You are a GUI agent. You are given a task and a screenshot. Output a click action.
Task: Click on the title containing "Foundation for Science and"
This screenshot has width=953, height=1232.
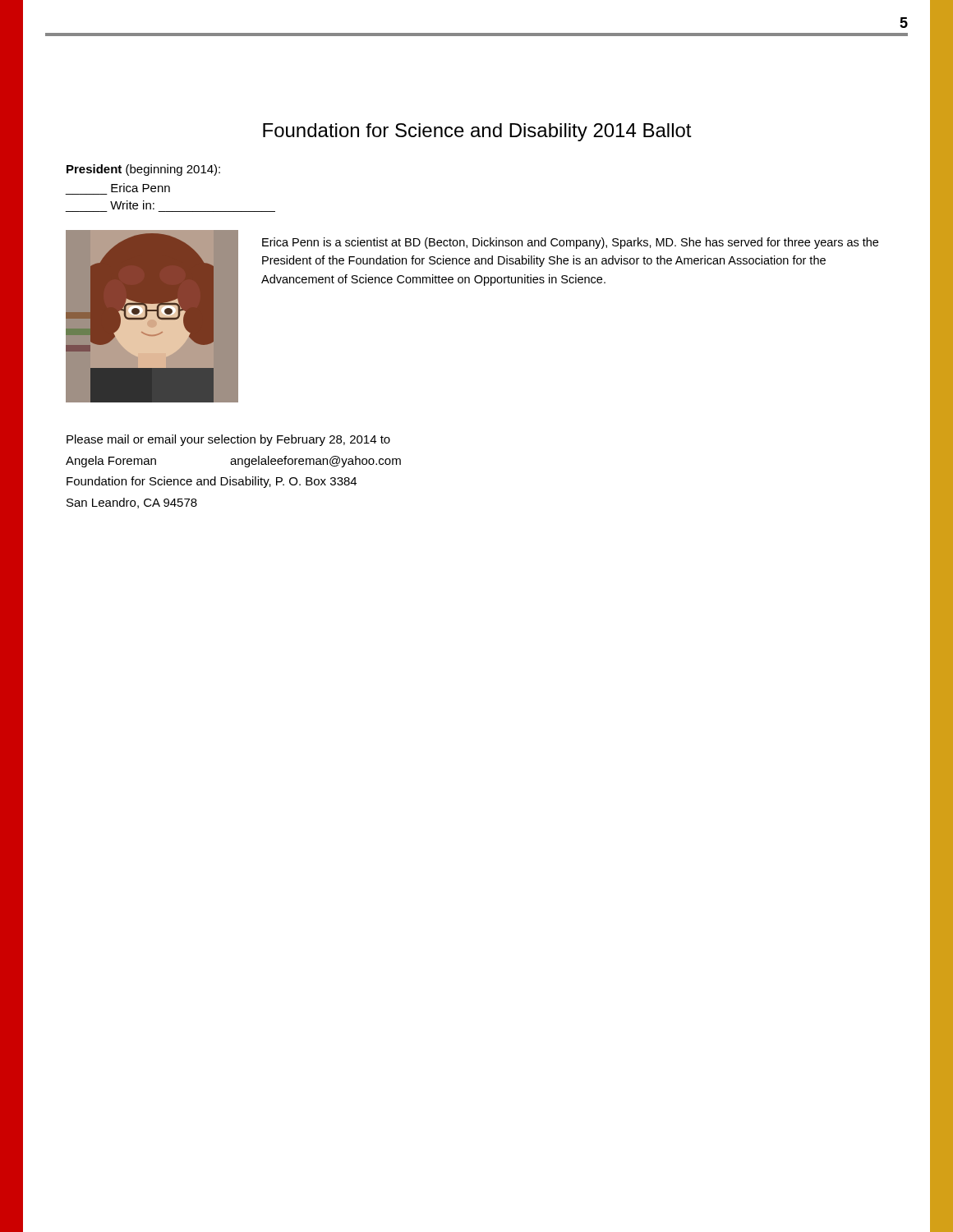click(476, 131)
